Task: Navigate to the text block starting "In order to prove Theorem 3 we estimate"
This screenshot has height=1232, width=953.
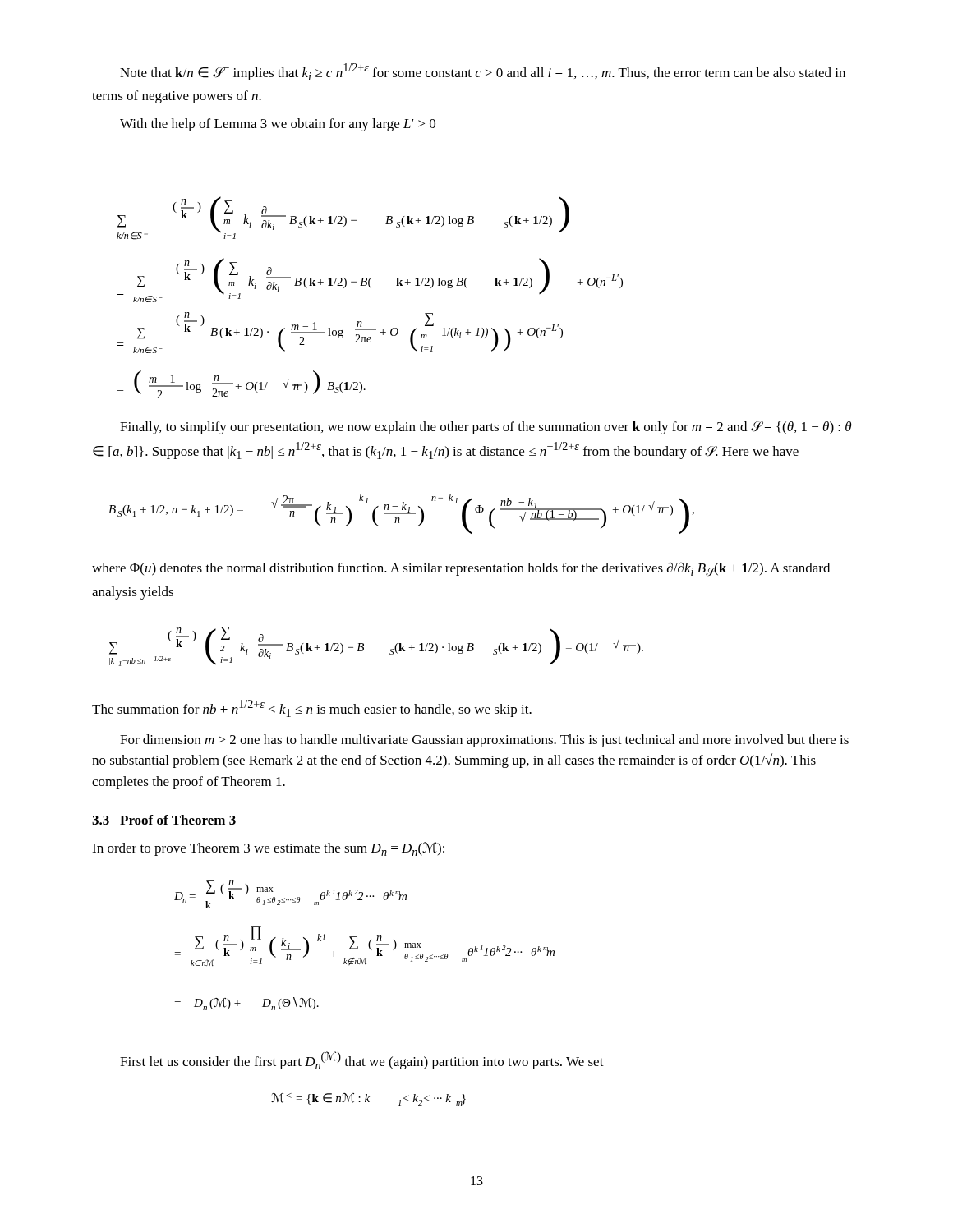Action: pos(268,849)
